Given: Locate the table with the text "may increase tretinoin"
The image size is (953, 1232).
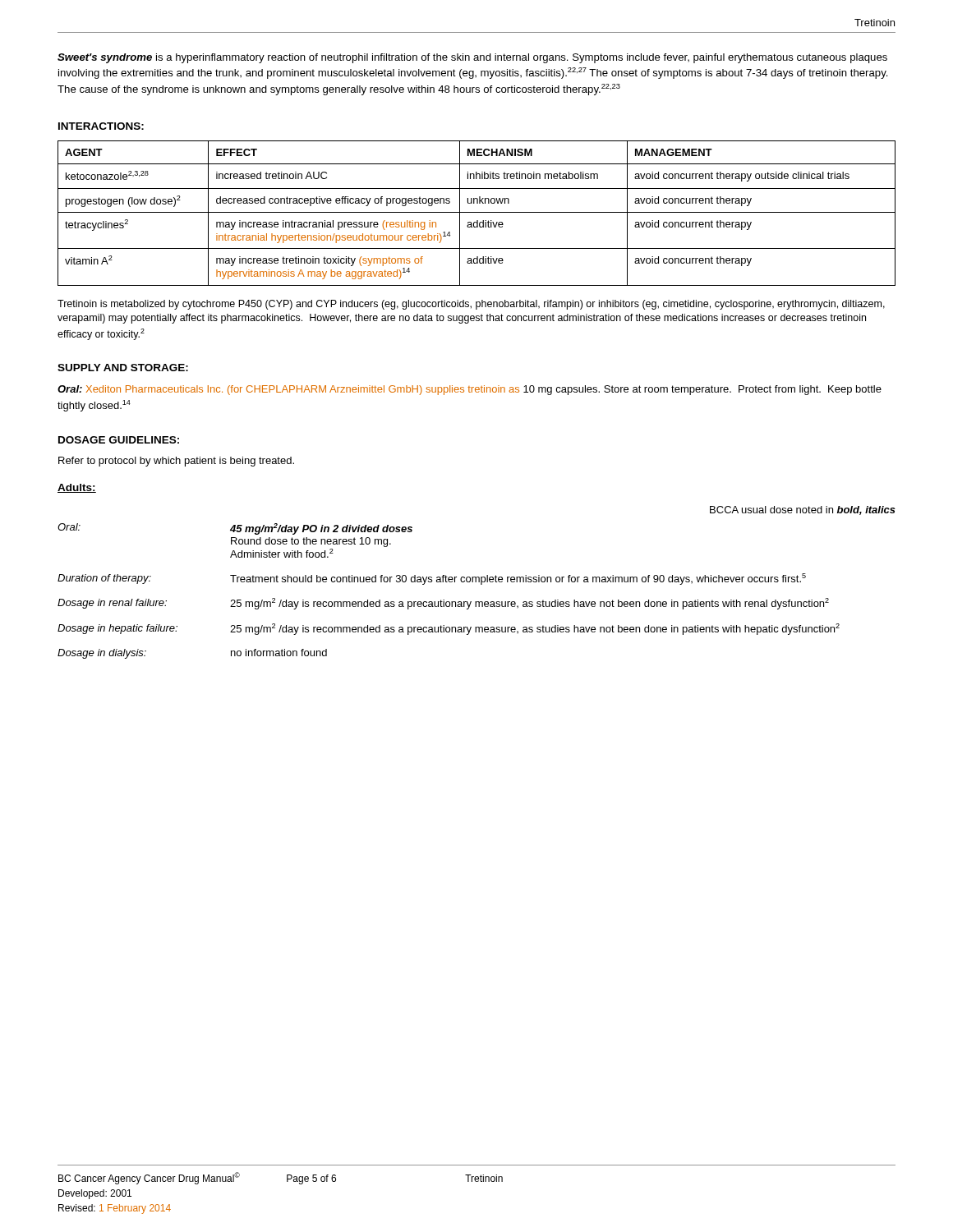Looking at the screenshot, I should [476, 213].
